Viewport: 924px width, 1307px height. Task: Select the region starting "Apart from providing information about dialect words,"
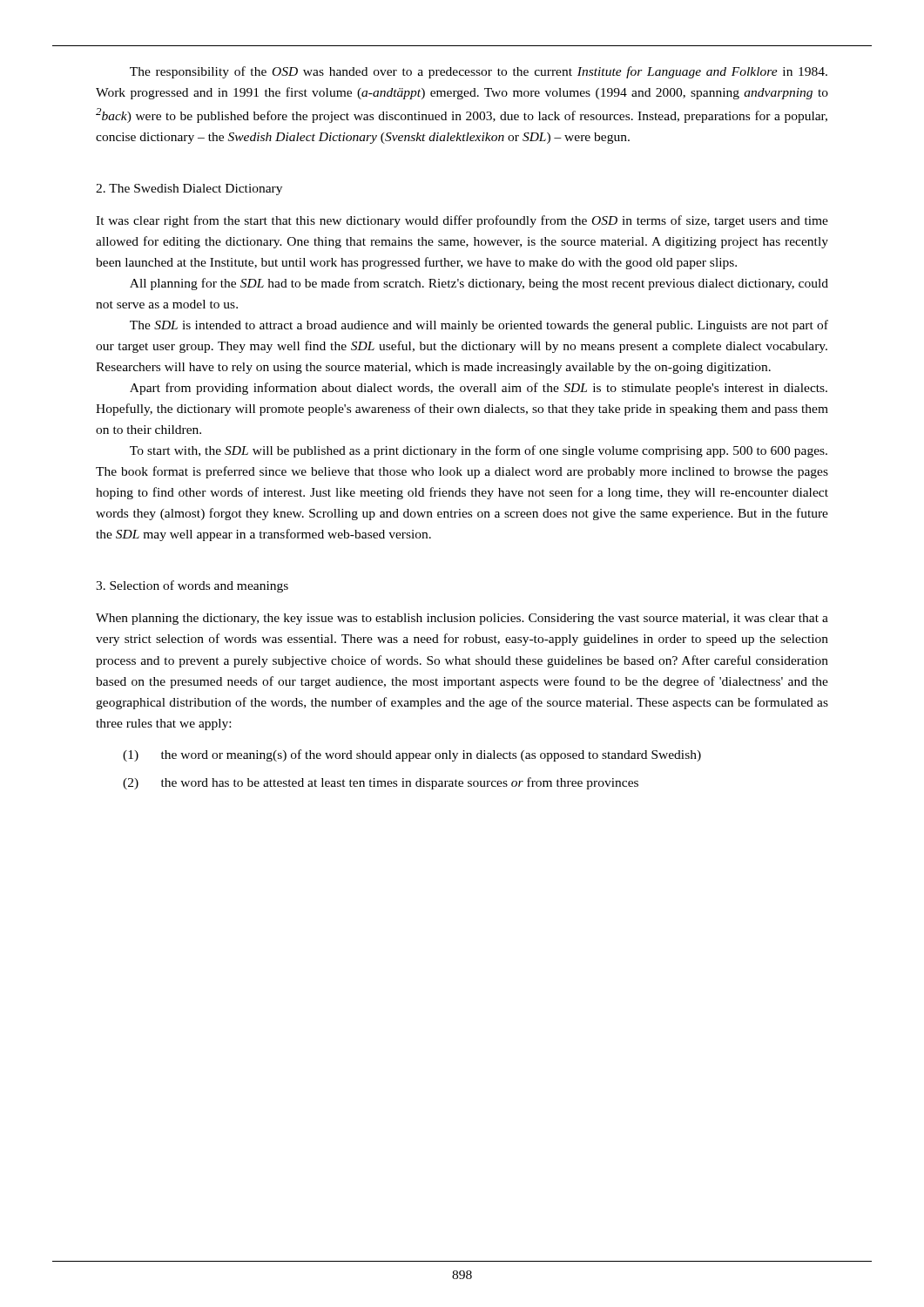[462, 409]
